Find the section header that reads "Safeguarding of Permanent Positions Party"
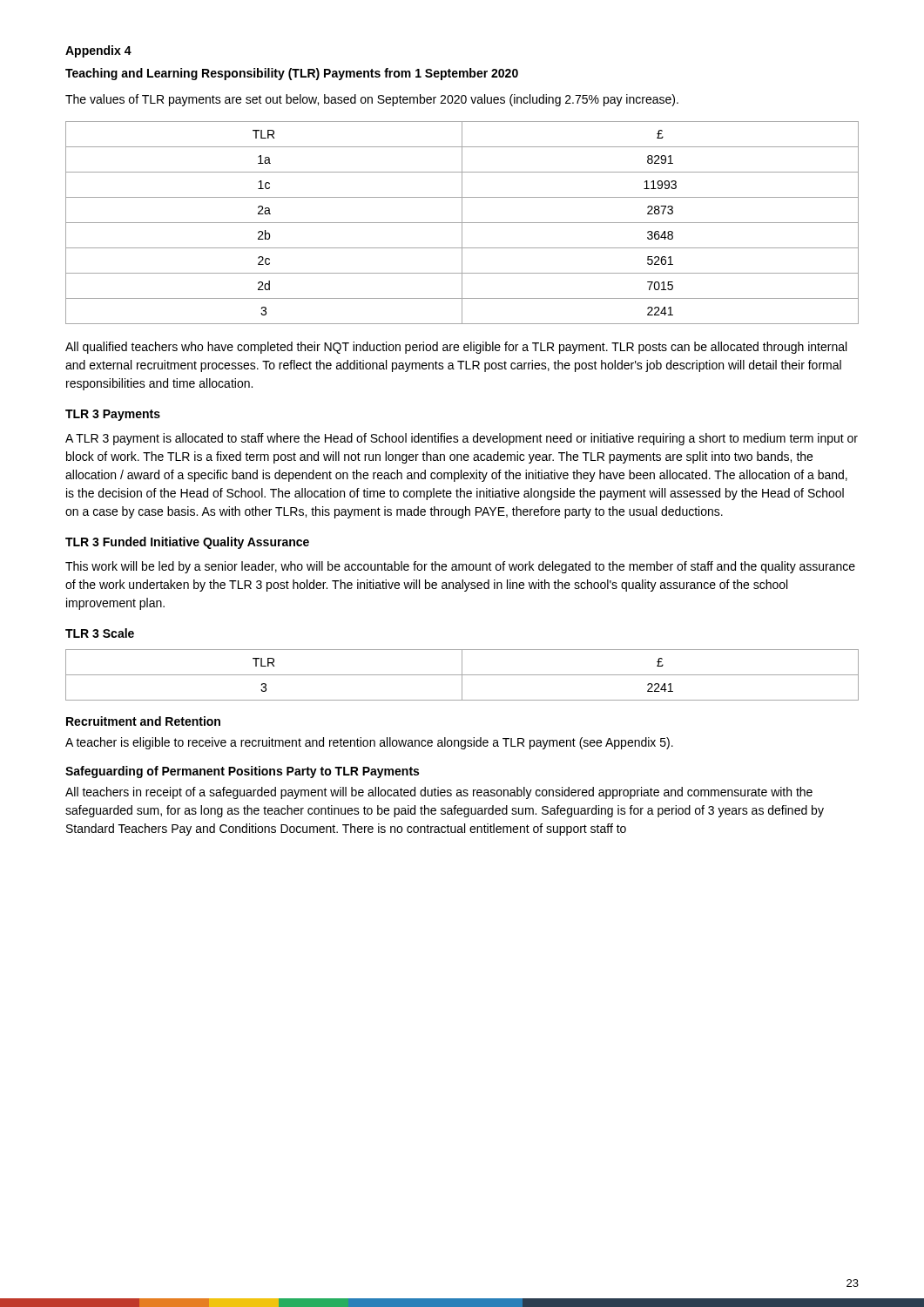Viewport: 924px width, 1307px height. click(243, 771)
